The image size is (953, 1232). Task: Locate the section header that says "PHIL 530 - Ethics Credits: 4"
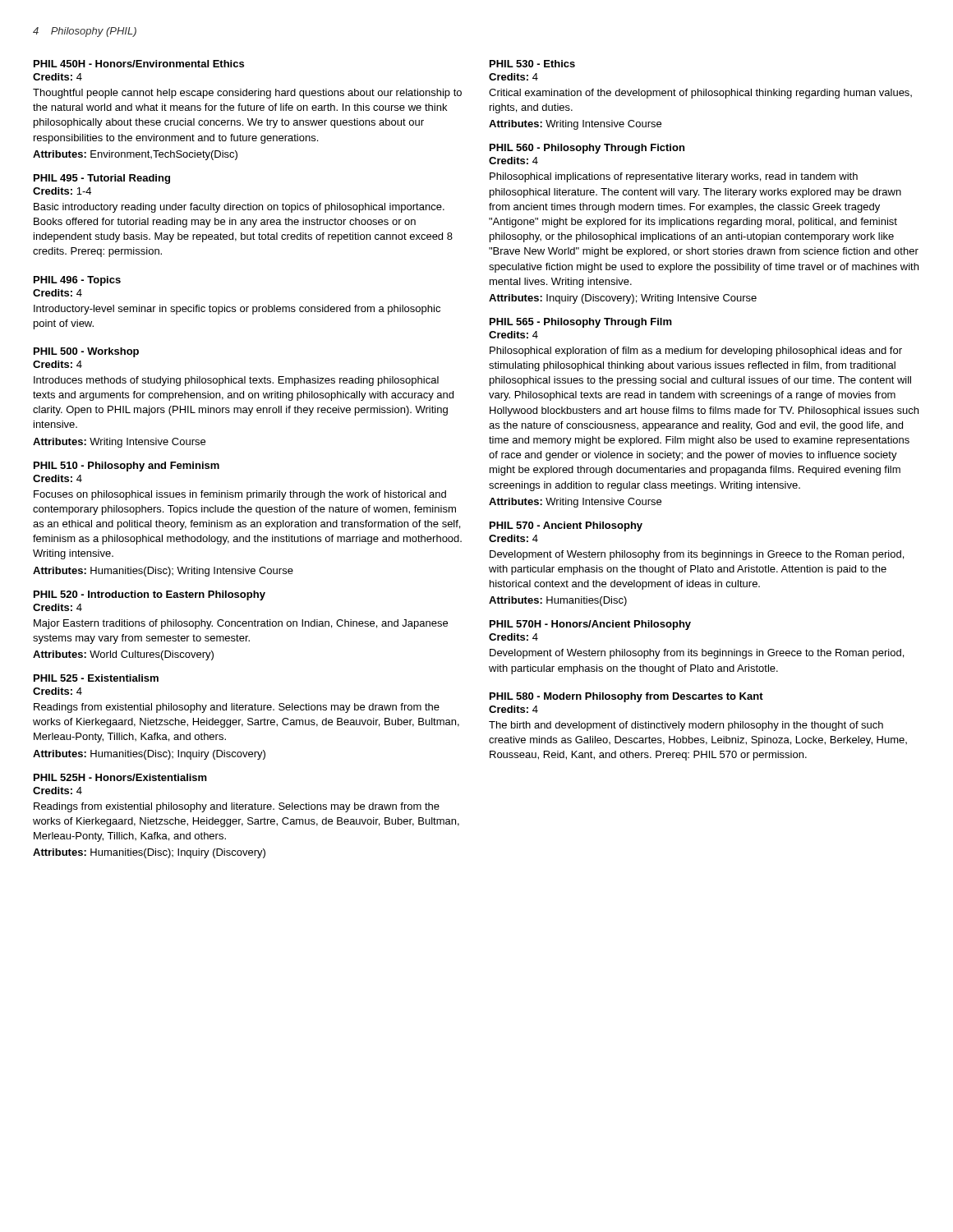[704, 94]
